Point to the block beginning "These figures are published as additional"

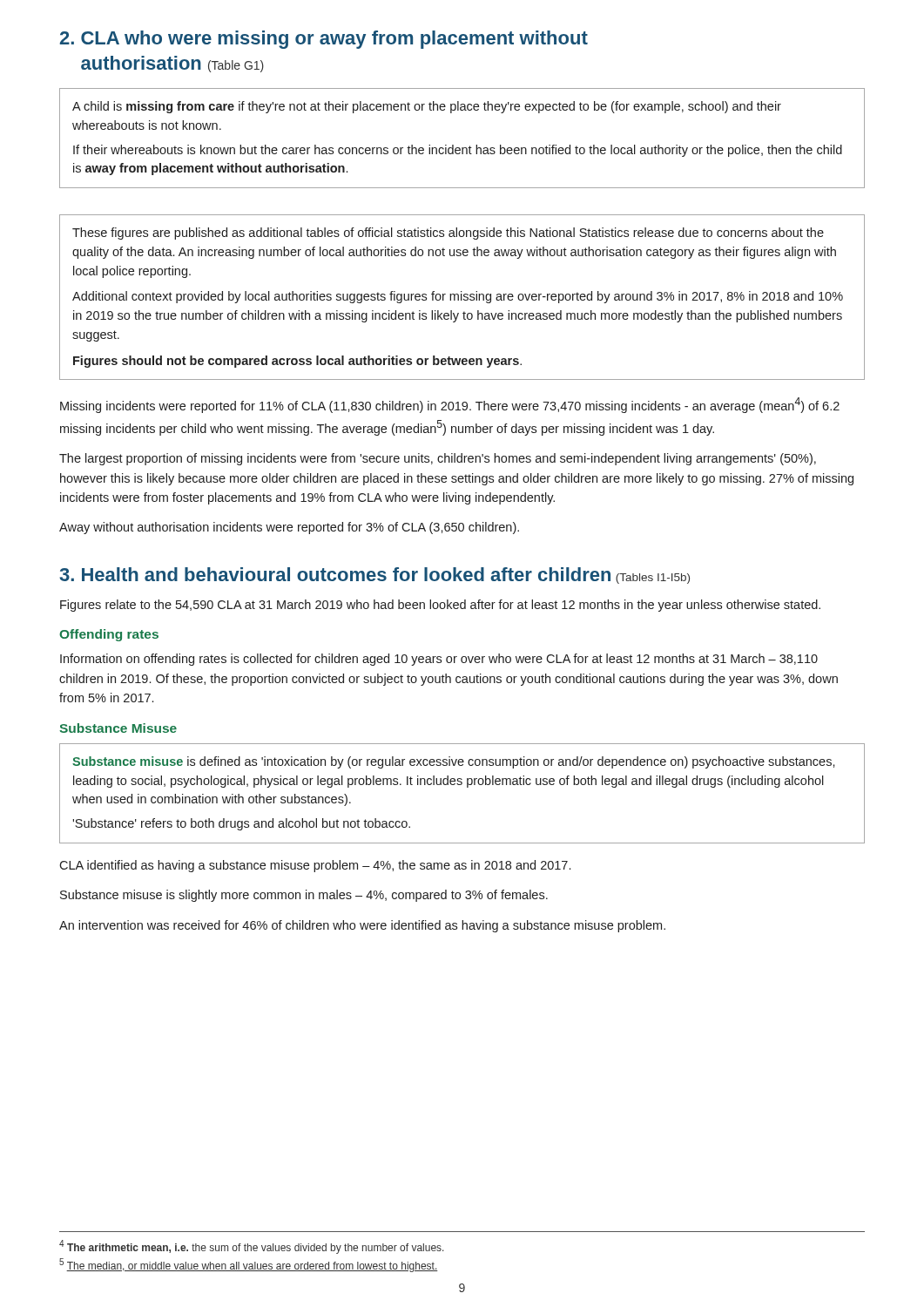point(462,297)
